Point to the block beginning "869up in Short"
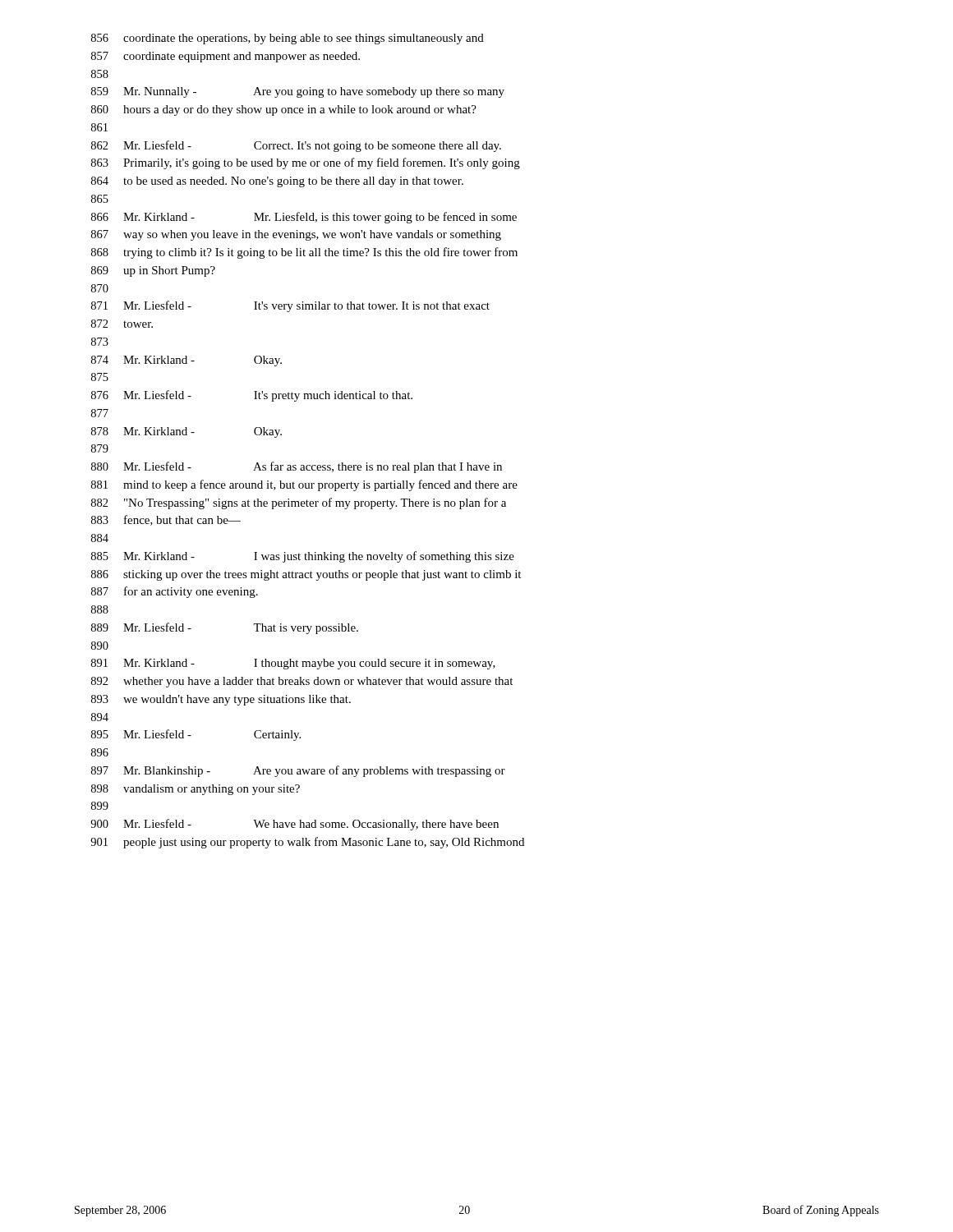 (x=153, y=271)
